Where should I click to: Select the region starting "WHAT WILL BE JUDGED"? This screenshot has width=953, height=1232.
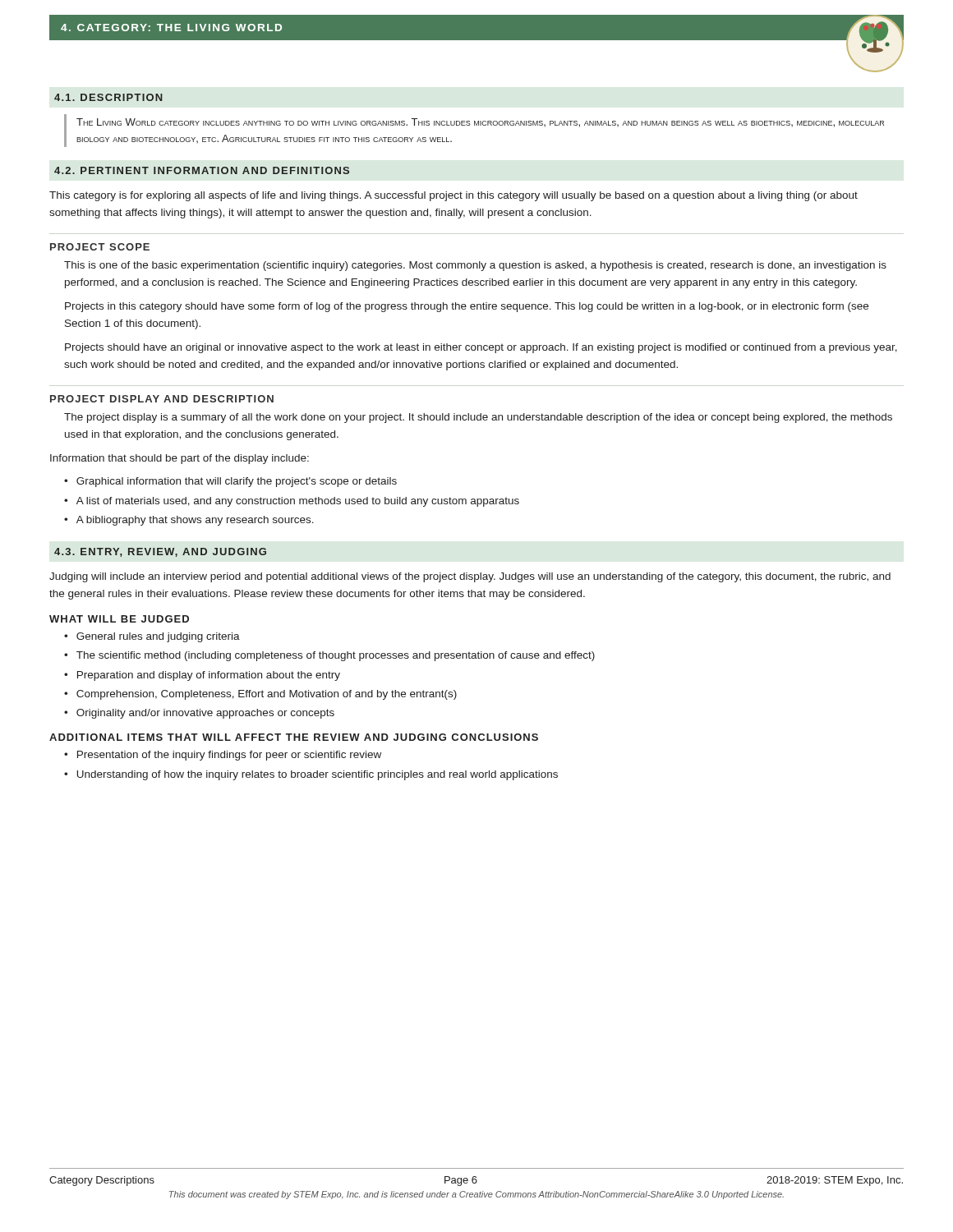119,619
